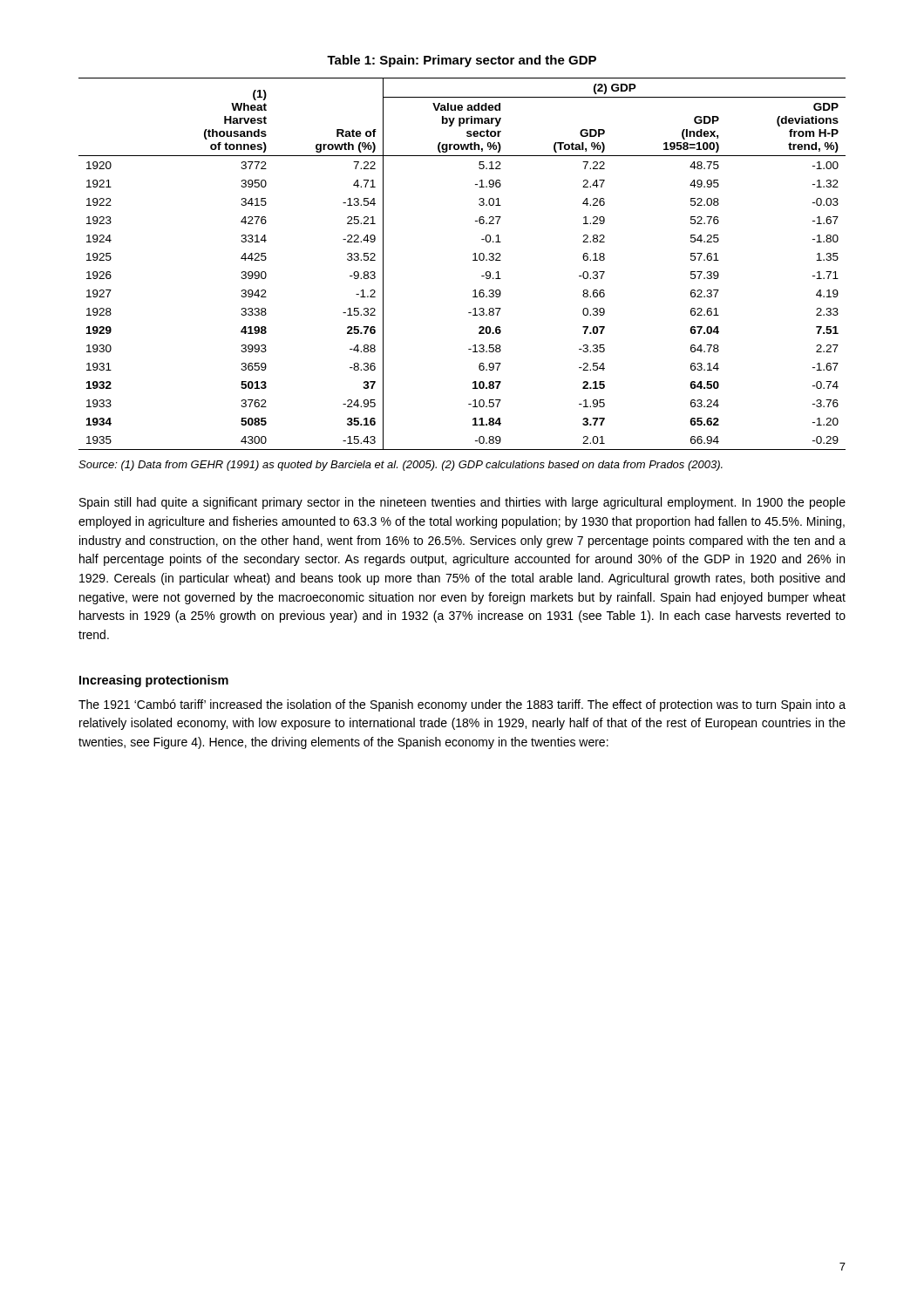924x1308 pixels.
Task: Navigate to the passage starting "Spain still had"
Action: click(x=462, y=569)
